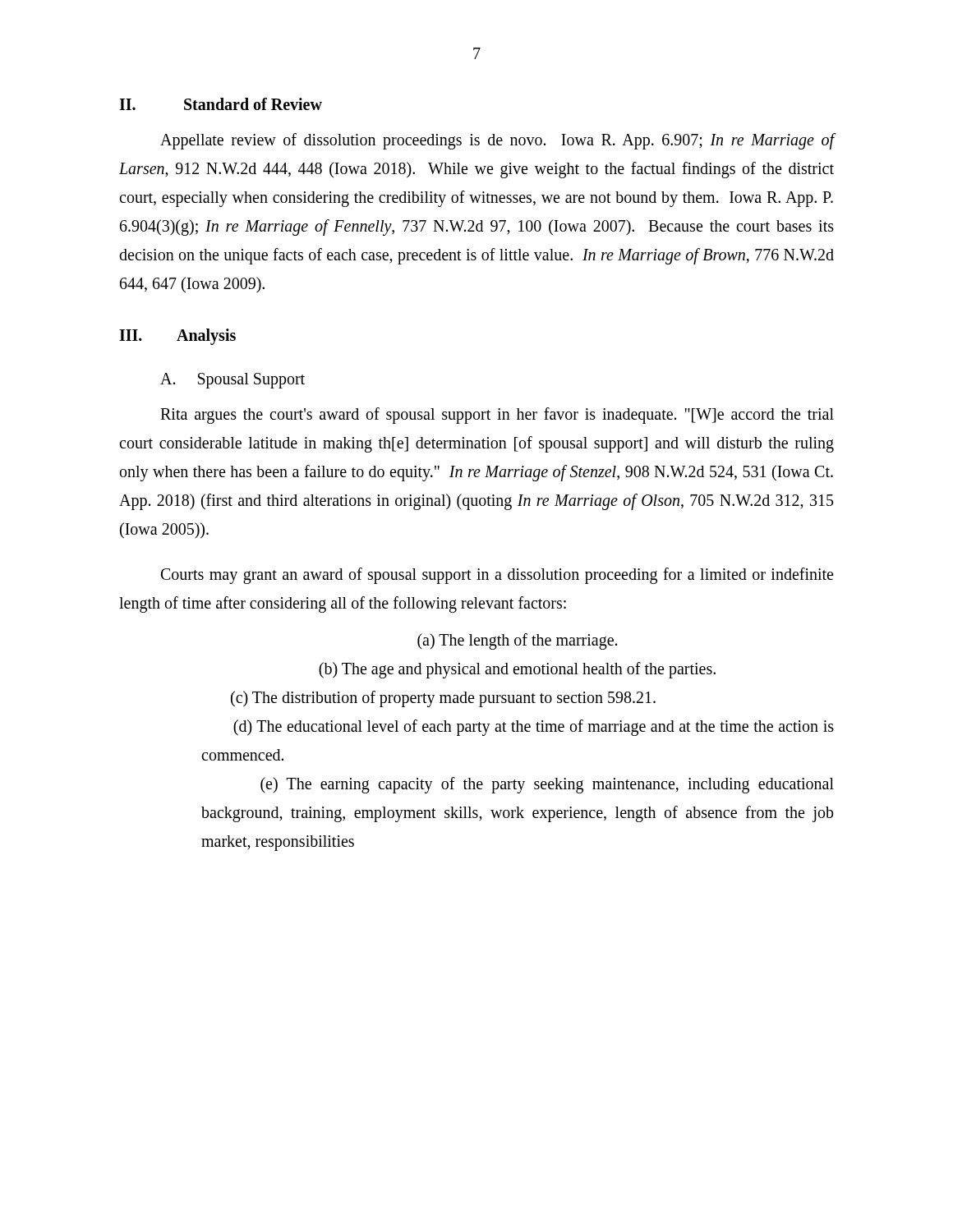Point to the text block starting "(a) The length of the marriage."
Image resolution: width=953 pixels, height=1232 pixels.
point(518,640)
